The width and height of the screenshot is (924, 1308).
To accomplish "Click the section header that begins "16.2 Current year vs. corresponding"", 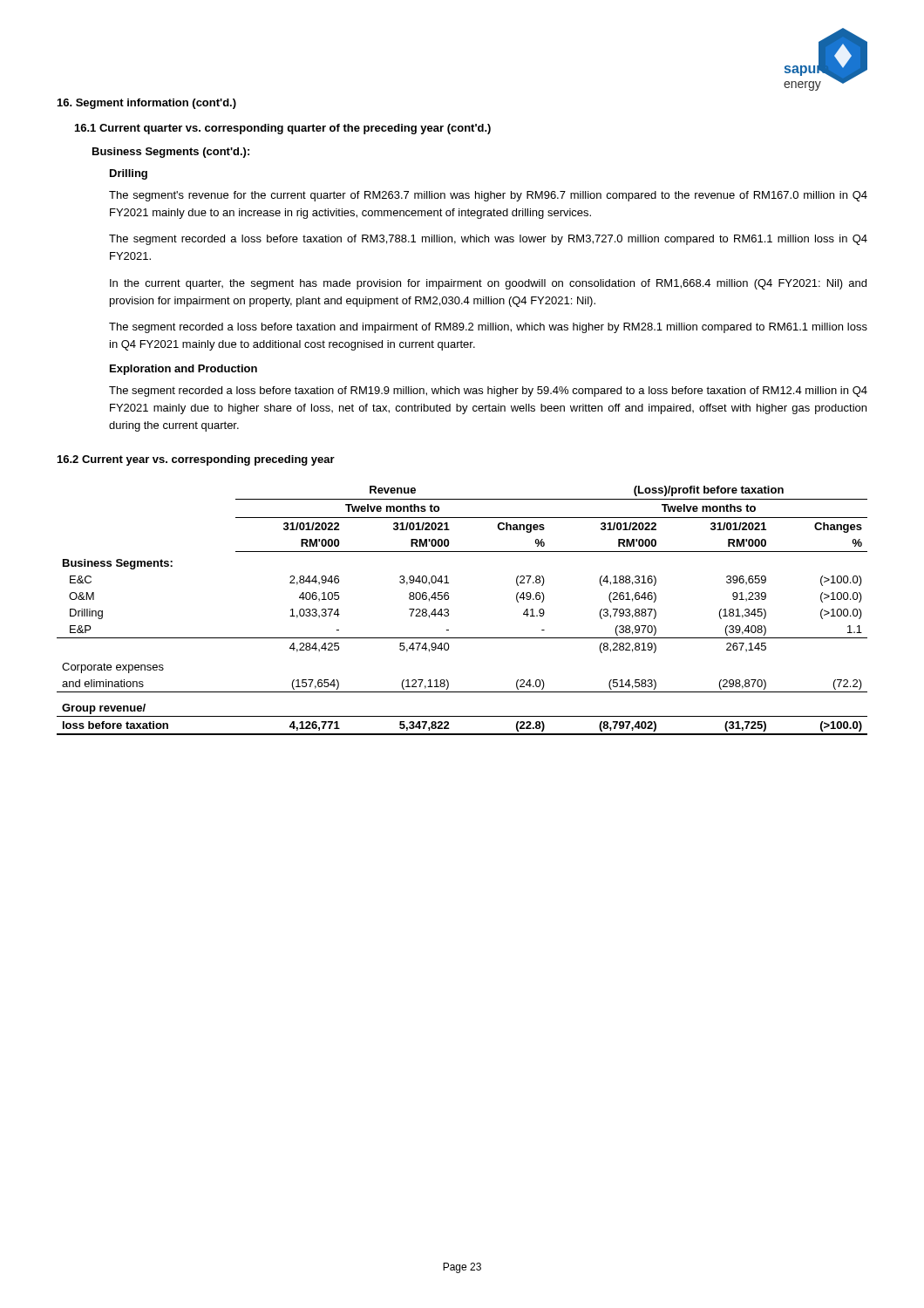I will (x=196, y=459).
